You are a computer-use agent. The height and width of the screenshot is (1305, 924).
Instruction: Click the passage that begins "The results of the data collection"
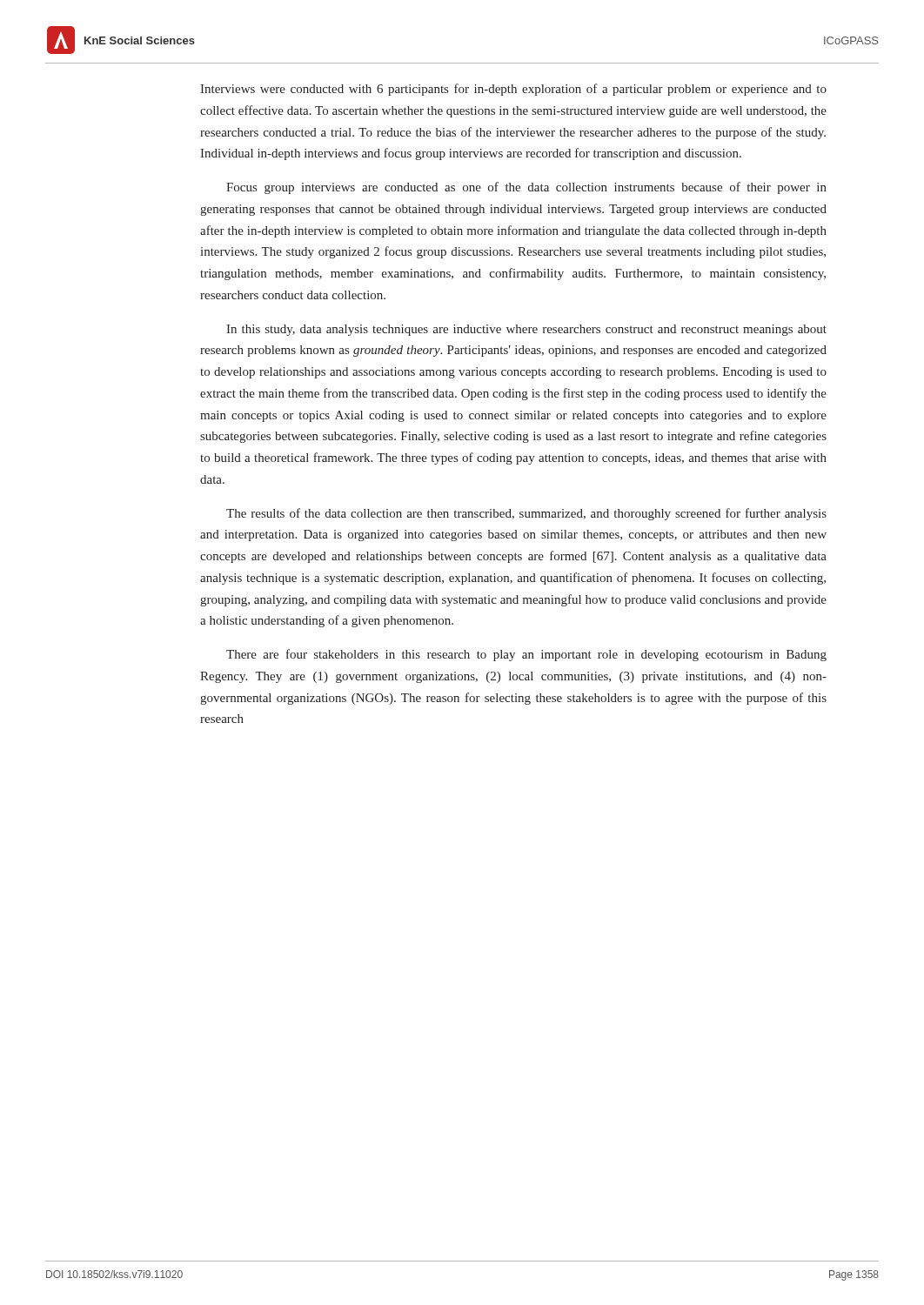513,567
